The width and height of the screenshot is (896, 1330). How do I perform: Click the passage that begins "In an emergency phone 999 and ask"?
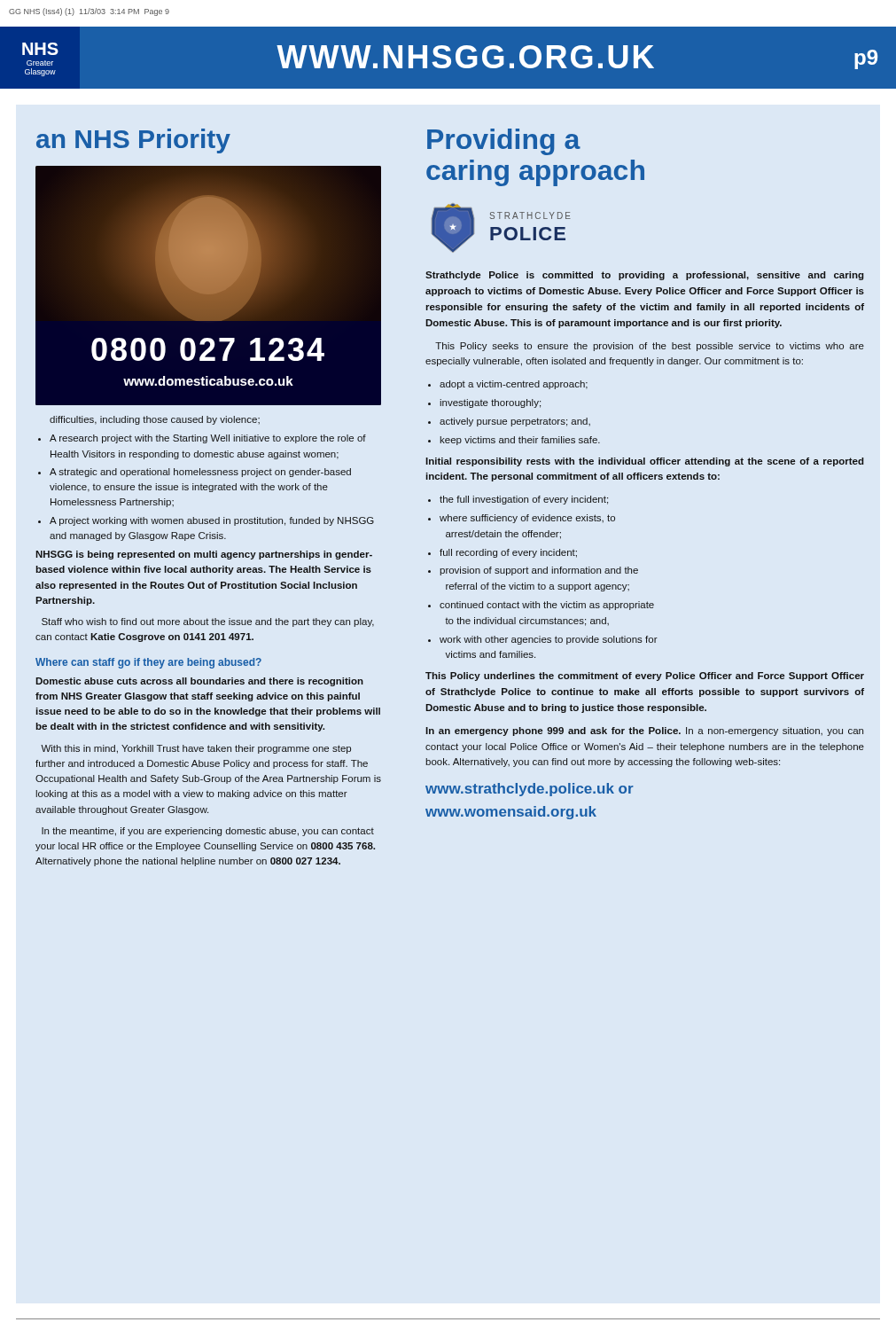645,746
